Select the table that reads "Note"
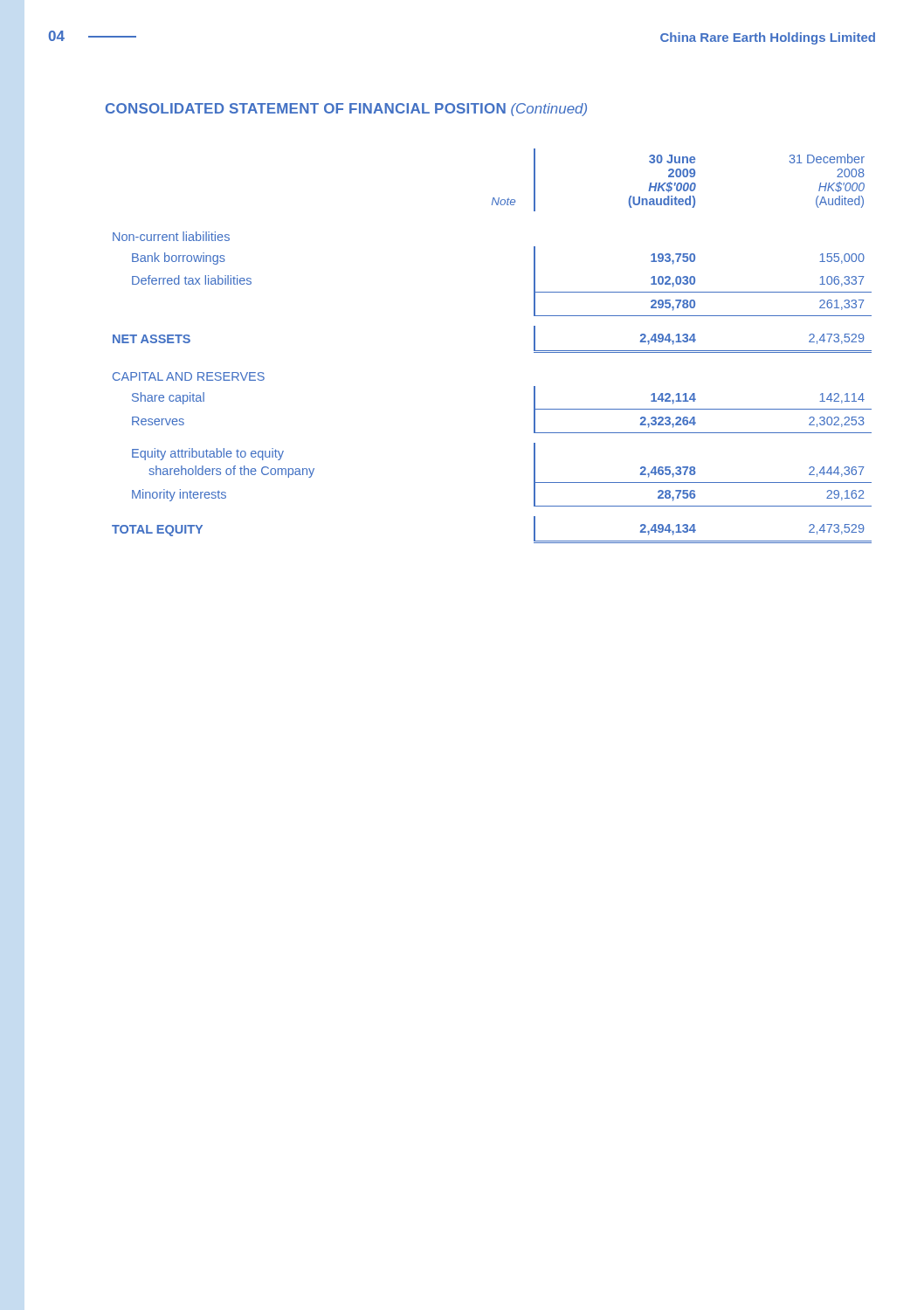This screenshot has width=924, height=1310. 488,346
